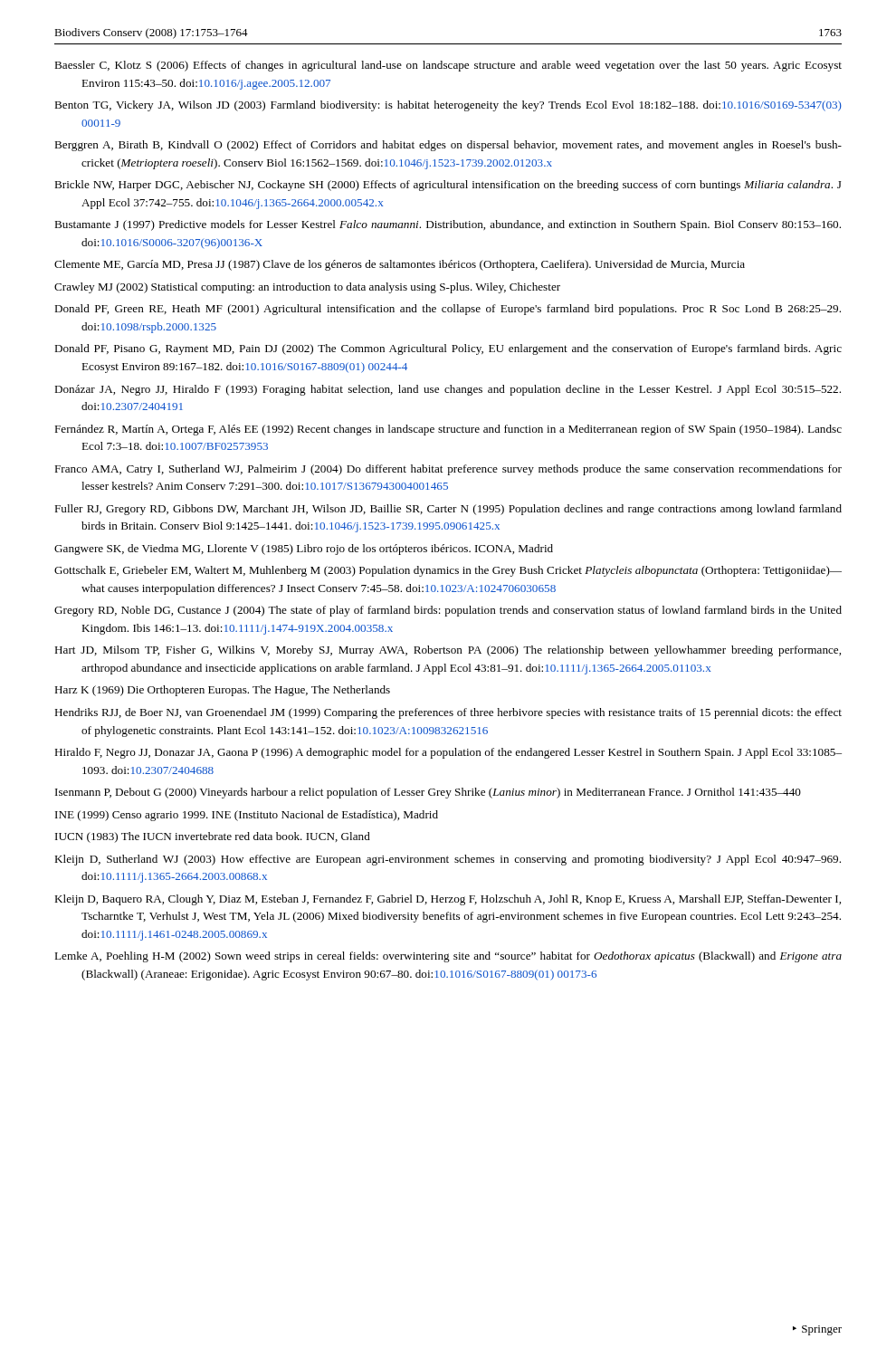
Task: Navigate to the element starting "Hart JD, Milsom TP, Fisher G, Wilkins V,"
Action: 448,659
